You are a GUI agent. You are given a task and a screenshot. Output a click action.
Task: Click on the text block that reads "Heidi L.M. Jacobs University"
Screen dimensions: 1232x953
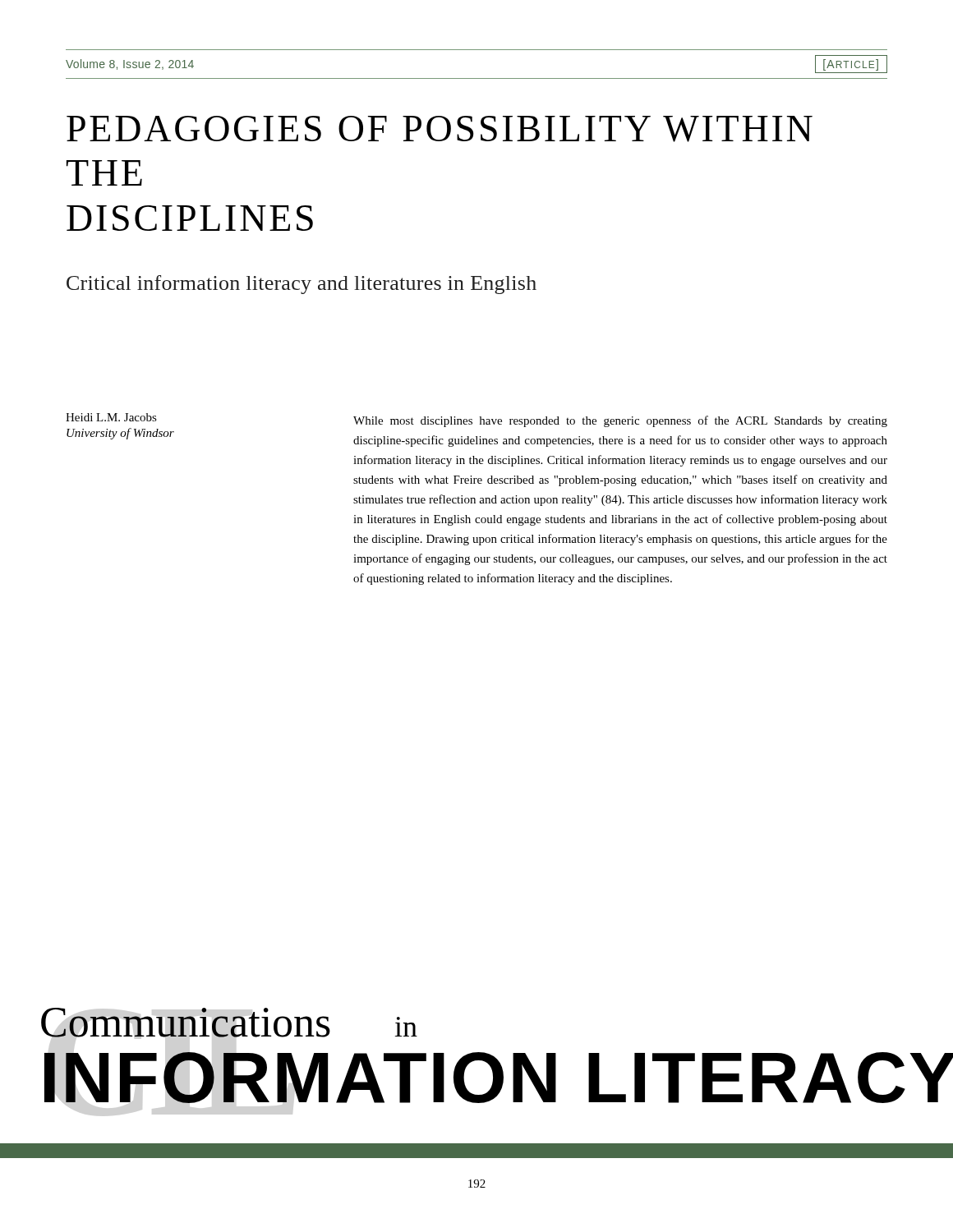173,425
